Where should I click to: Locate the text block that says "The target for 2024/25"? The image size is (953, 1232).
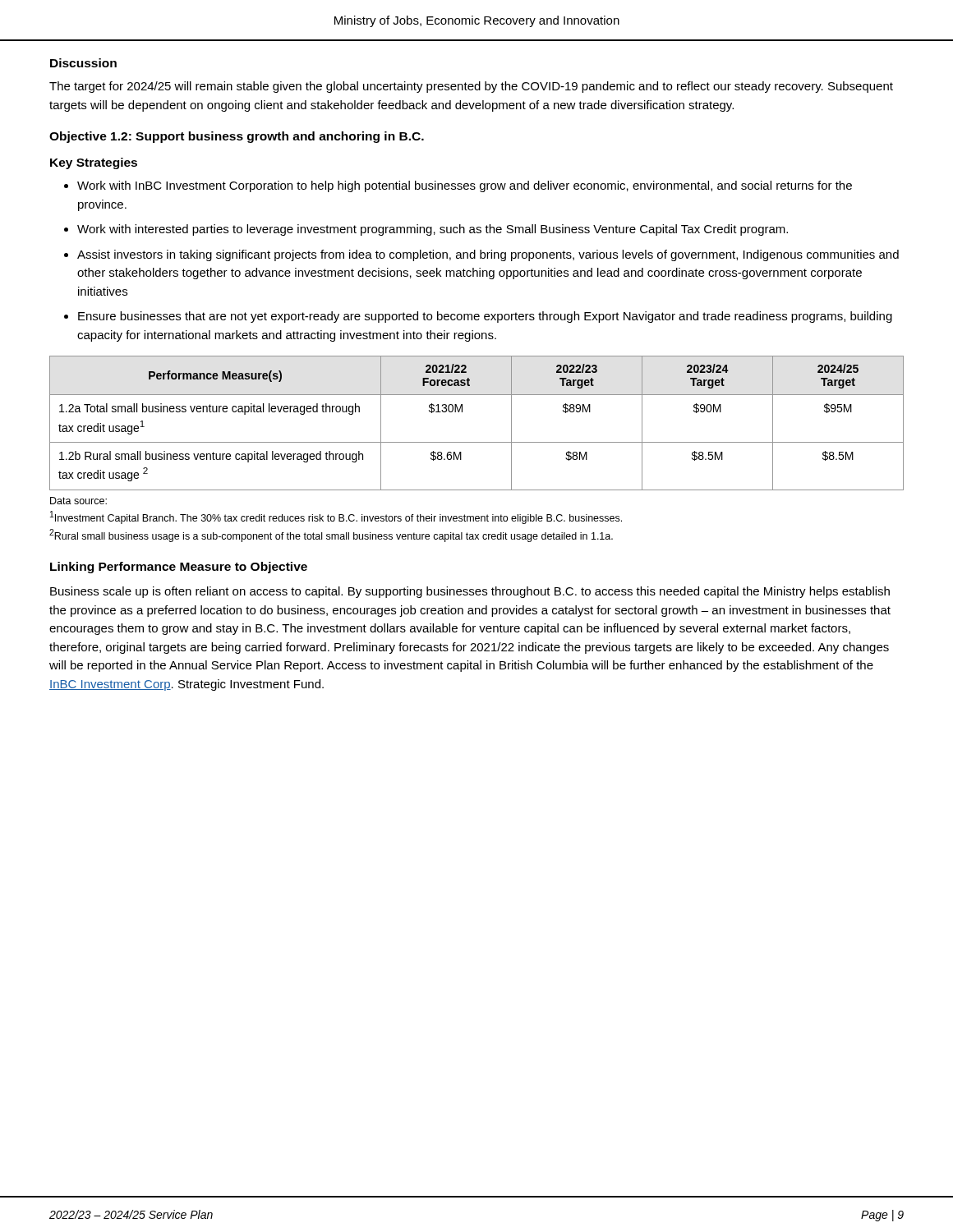[471, 95]
